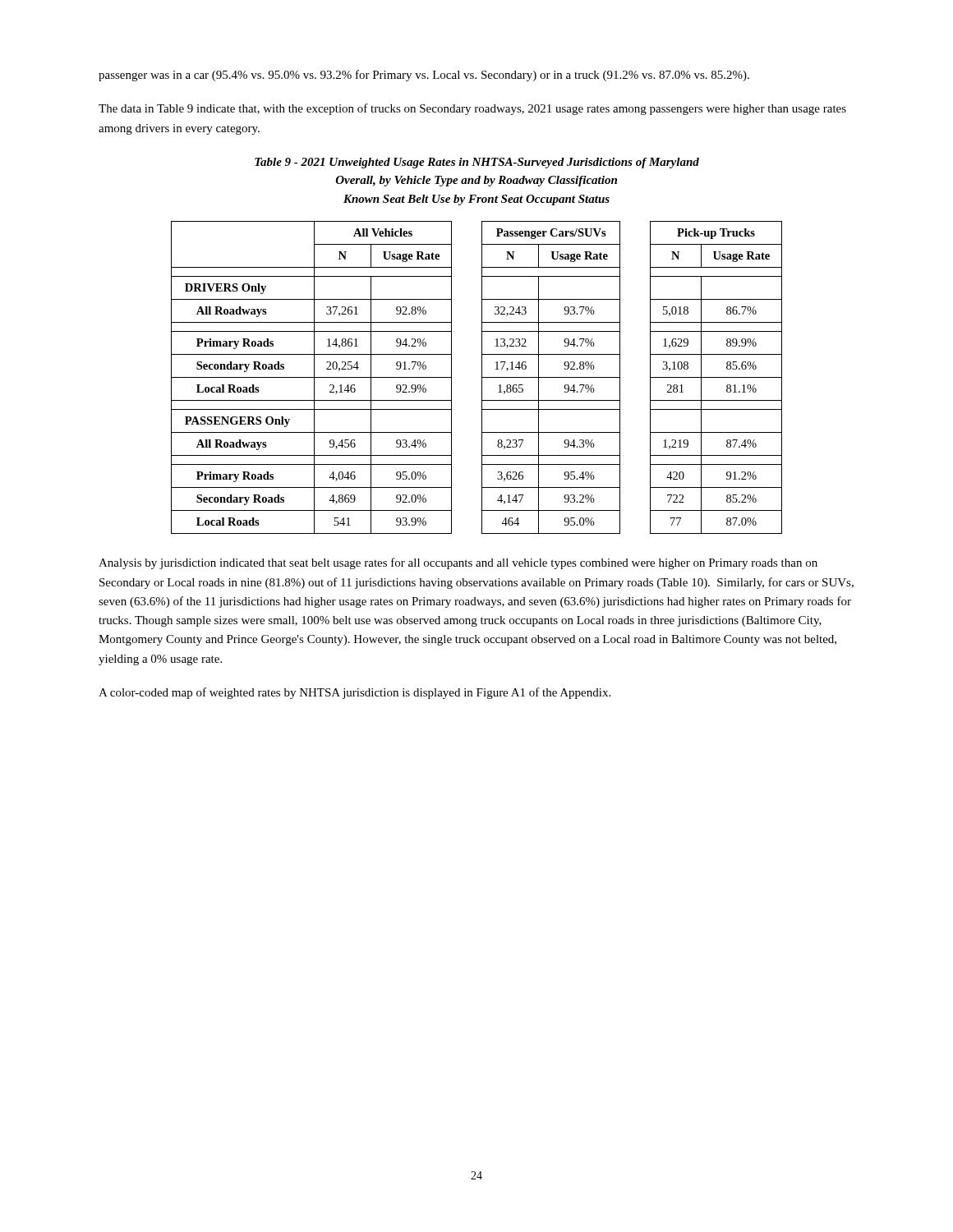Select the block starting "The data in Table 9 indicate"
Viewport: 953px width, 1232px height.
tap(472, 118)
